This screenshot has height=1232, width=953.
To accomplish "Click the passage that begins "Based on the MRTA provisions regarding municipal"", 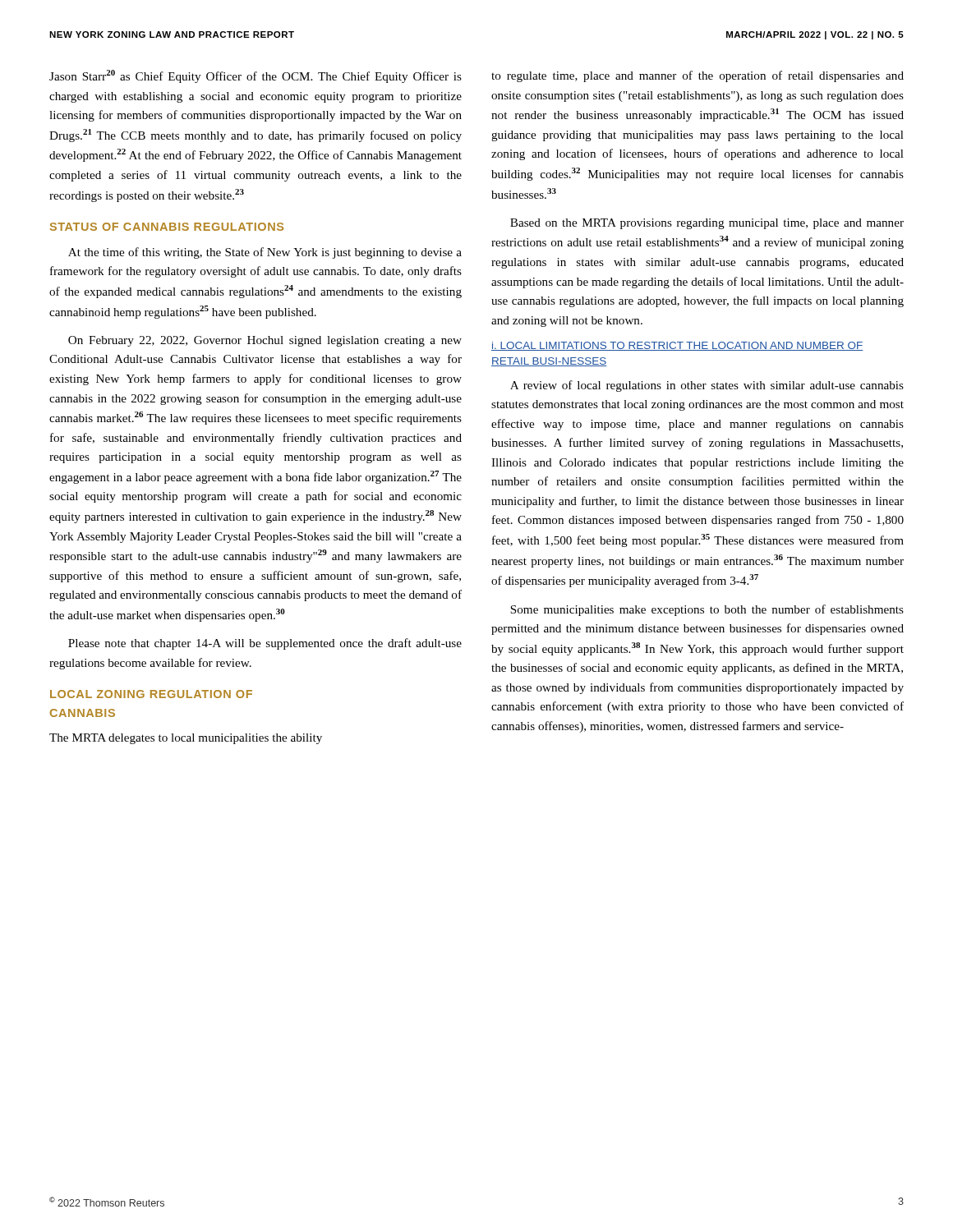I will tap(698, 271).
